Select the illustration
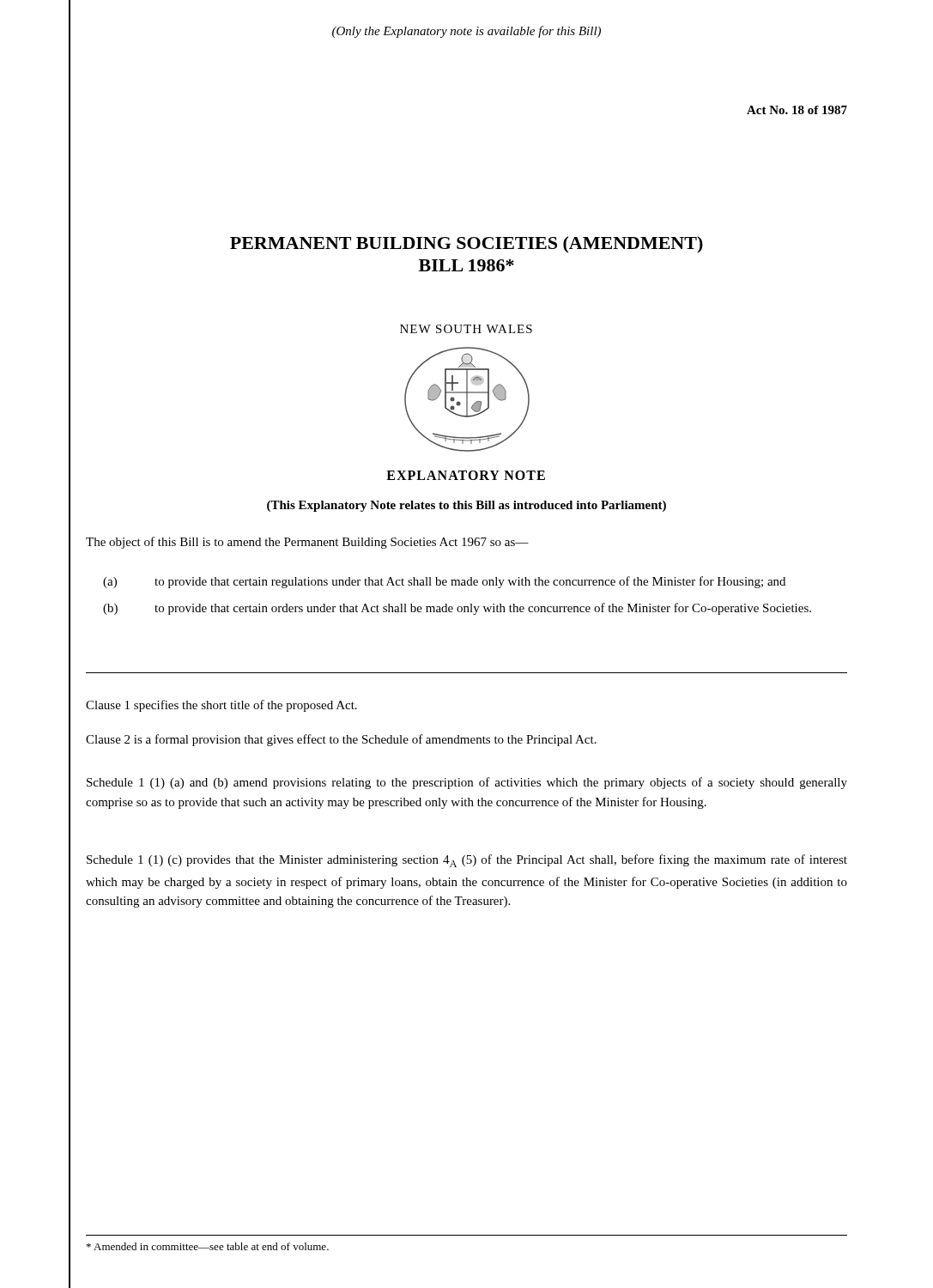The image size is (933, 1288). (466, 401)
